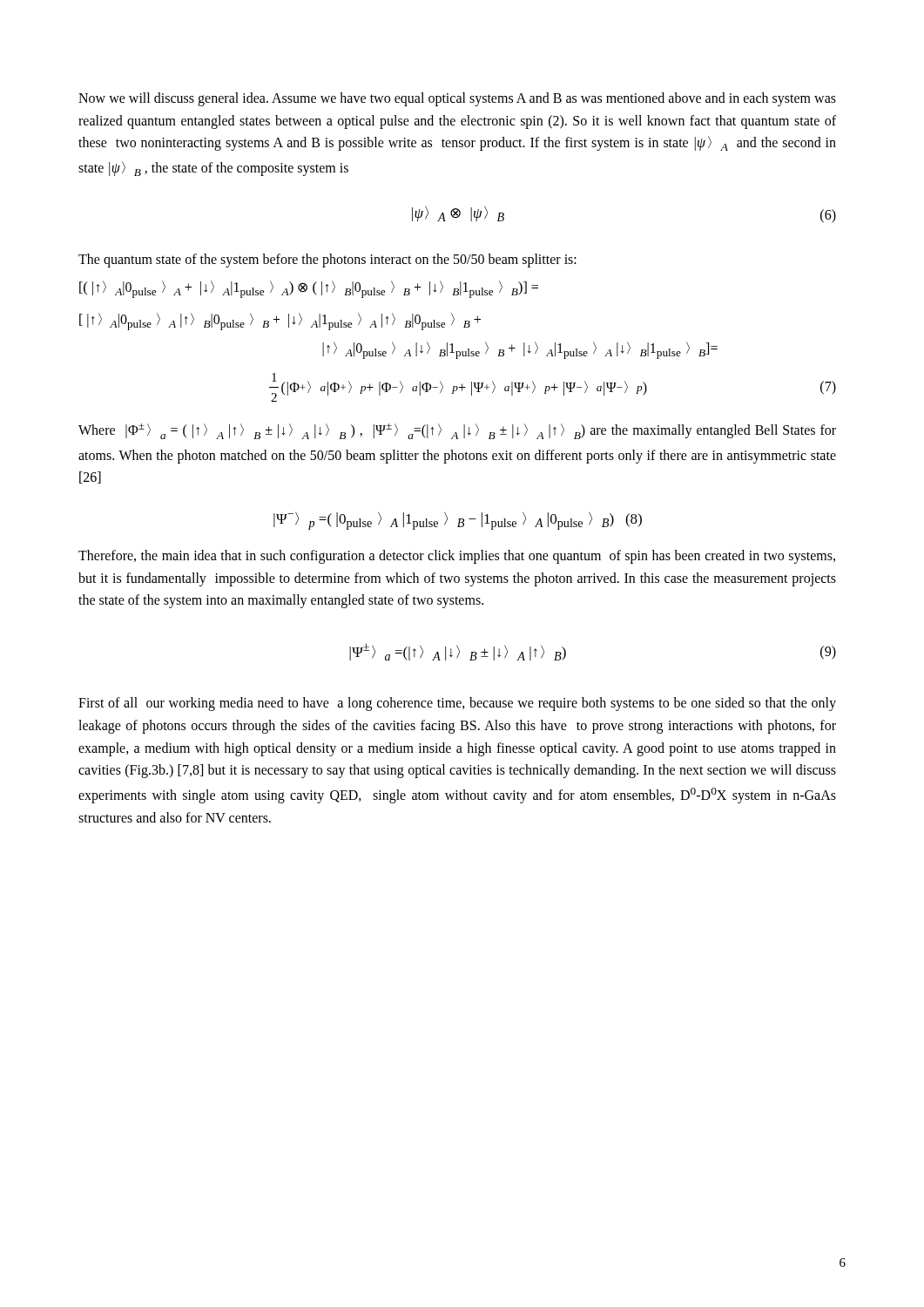Click on the text block starting "|Ψ±〉a =(|↑〉A |↓〉B ± |↓〉A |↑〉B) (9)"
Screen dimensions: 1307x924
coord(459,651)
